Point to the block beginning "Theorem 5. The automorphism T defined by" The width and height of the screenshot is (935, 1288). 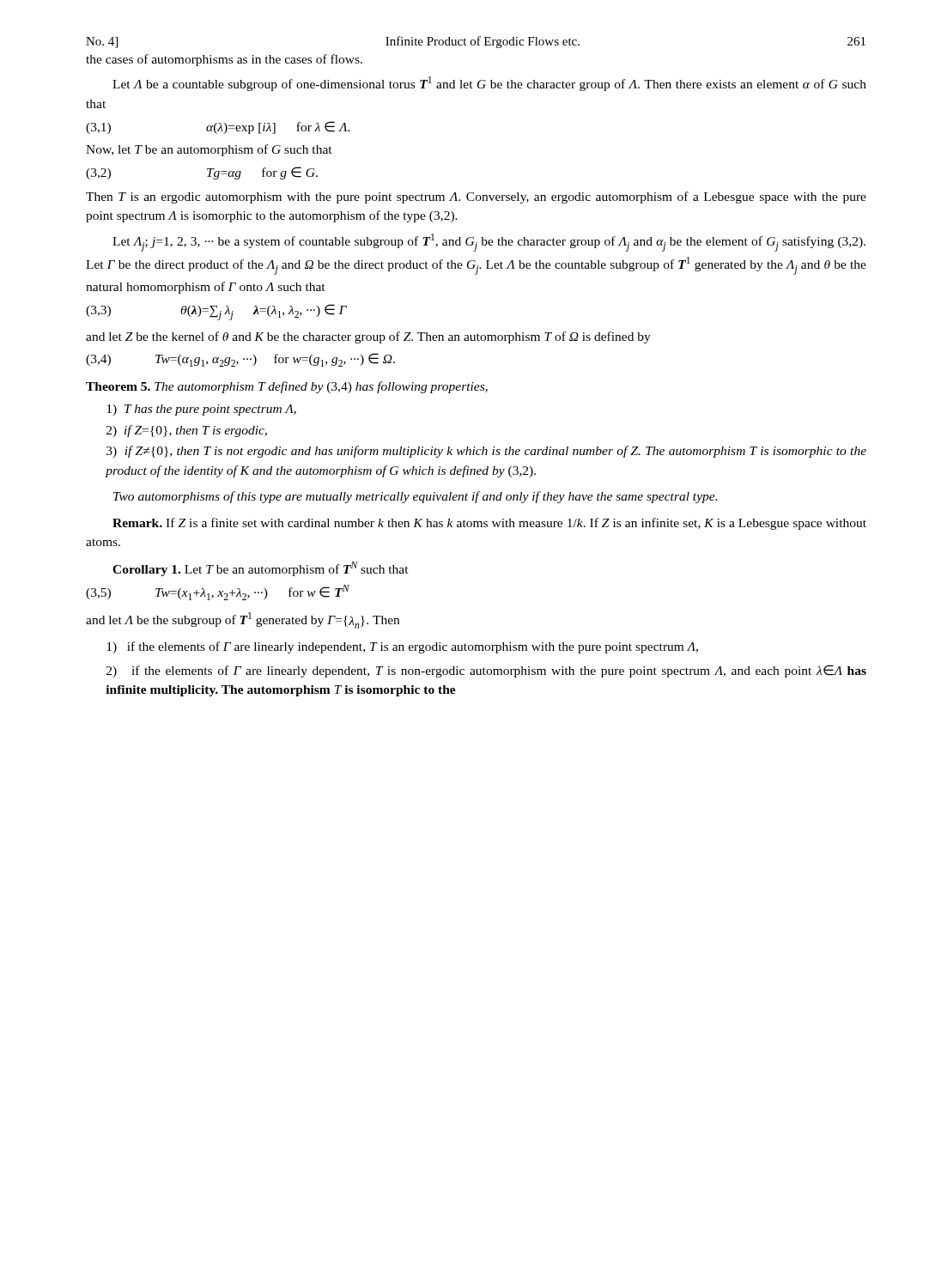pyautogui.click(x=476, y=387)
